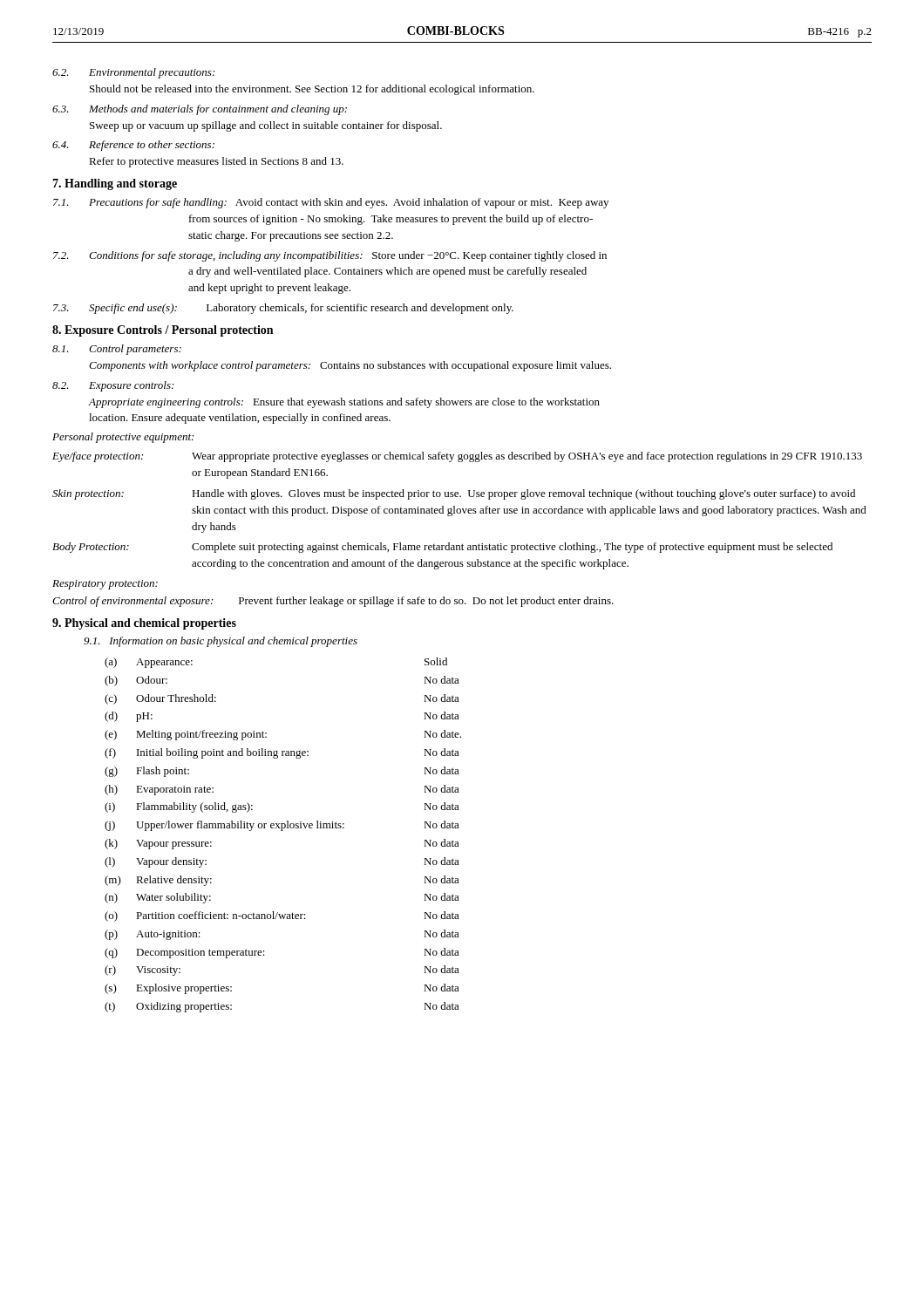Select the section header containing "7. Handling and"

(115, 184)
